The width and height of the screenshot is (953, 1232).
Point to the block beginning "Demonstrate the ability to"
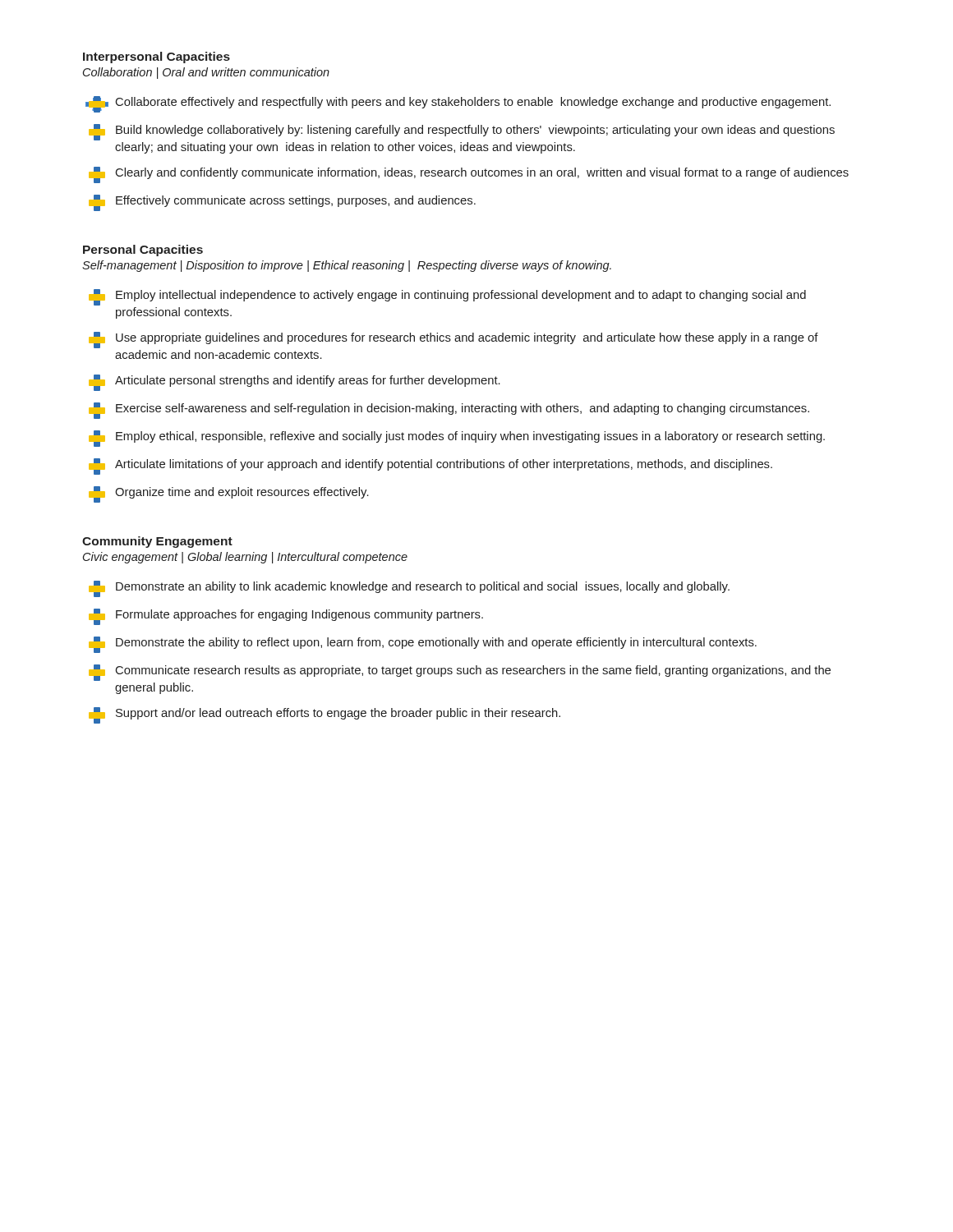[468, 644]
